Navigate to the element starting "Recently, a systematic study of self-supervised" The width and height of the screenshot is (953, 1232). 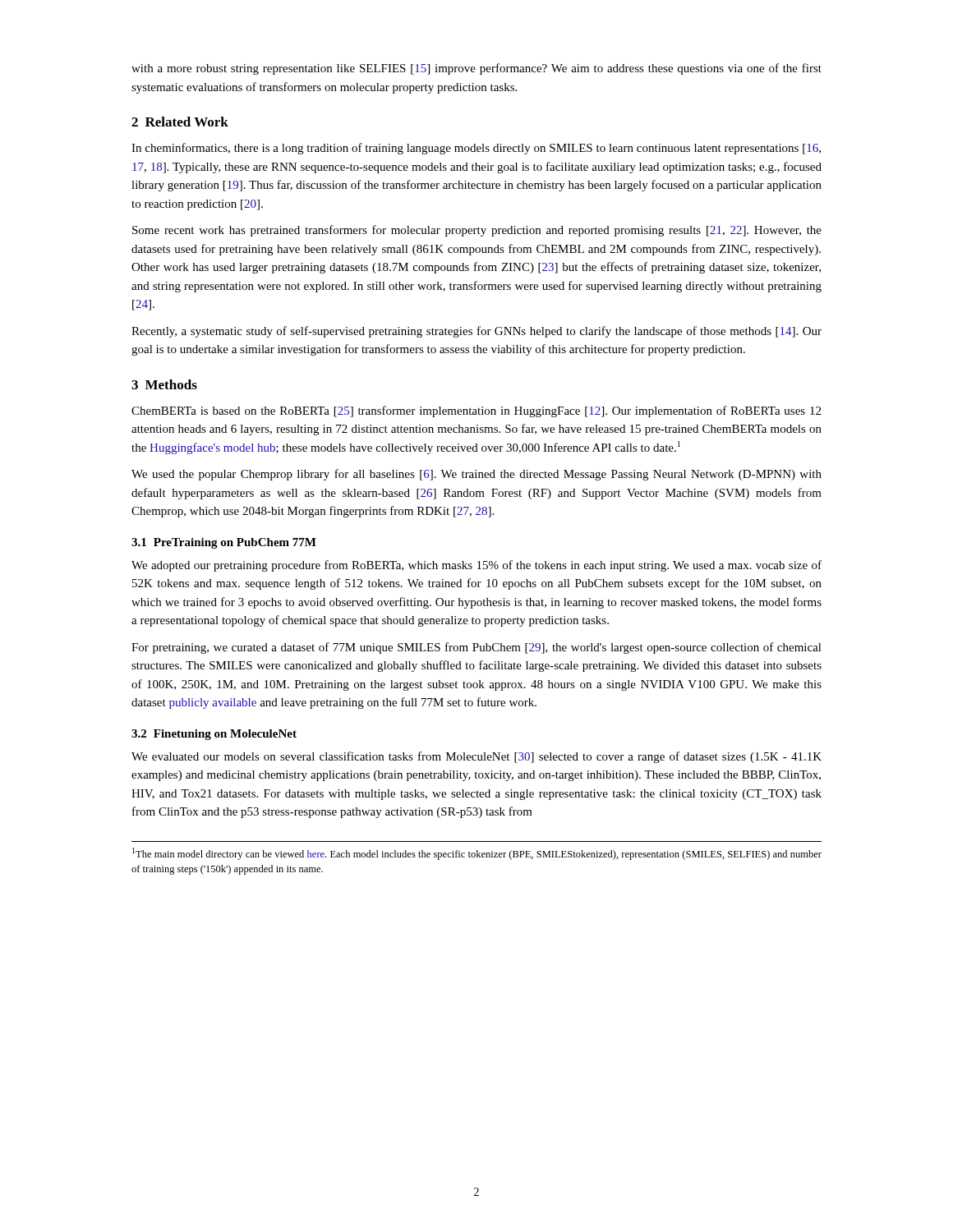click(476, 340)
